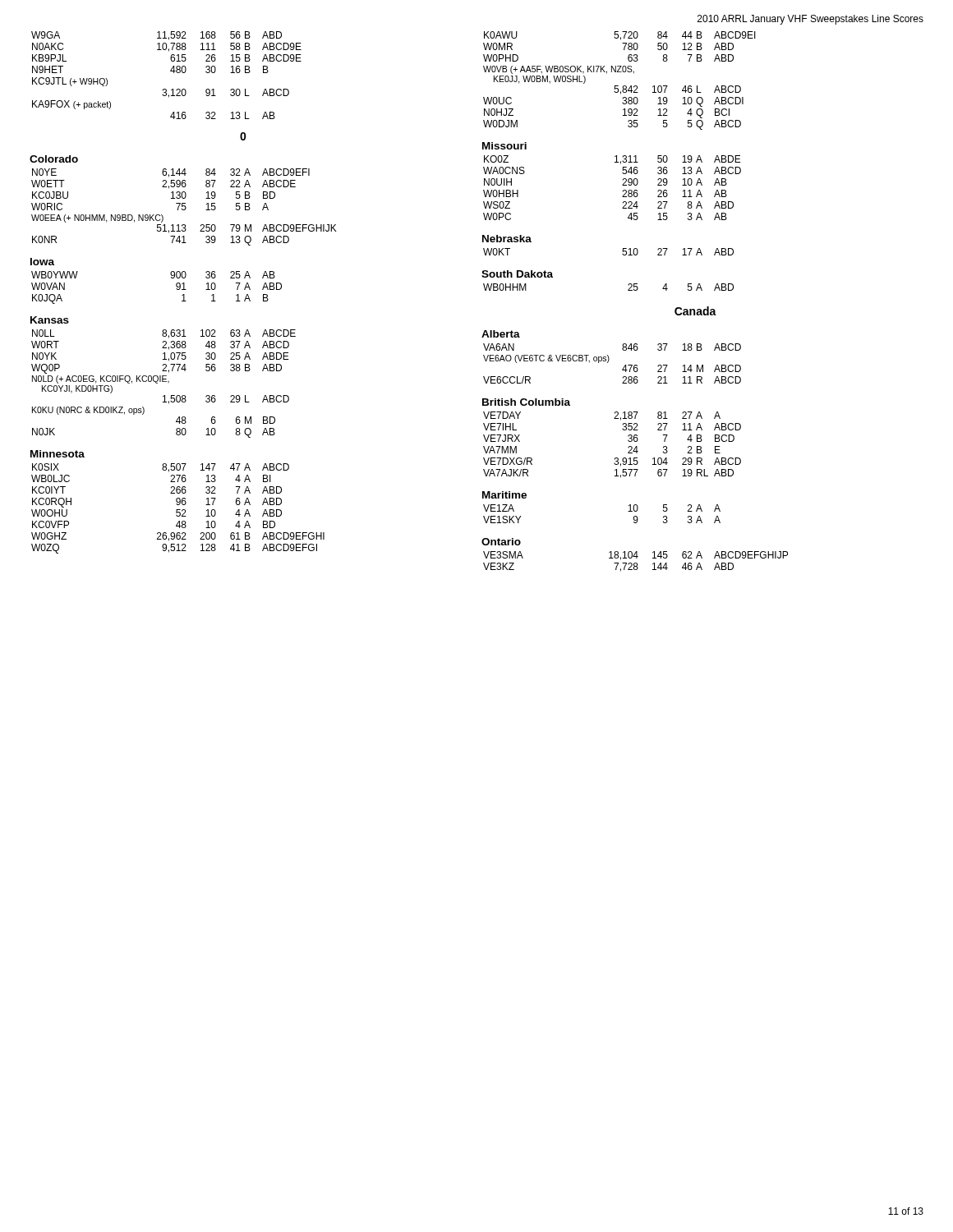
Task: Locate the table with the text "VE6AO (VE6TC & VE6CBT, ops)"
Action: 695,364
